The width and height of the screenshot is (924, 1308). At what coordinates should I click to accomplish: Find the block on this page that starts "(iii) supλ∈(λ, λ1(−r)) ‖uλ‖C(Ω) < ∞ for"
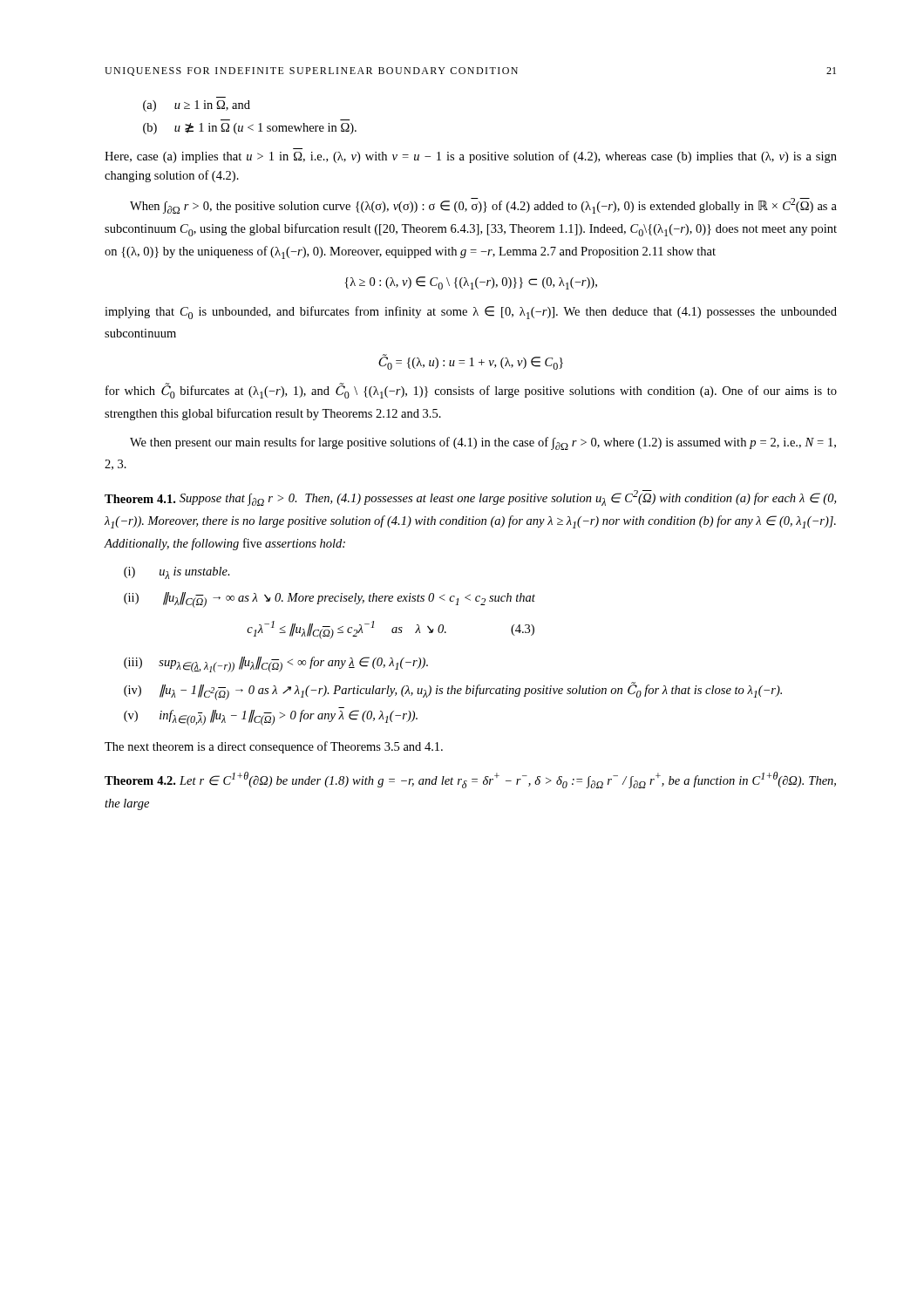click(276, 664)
